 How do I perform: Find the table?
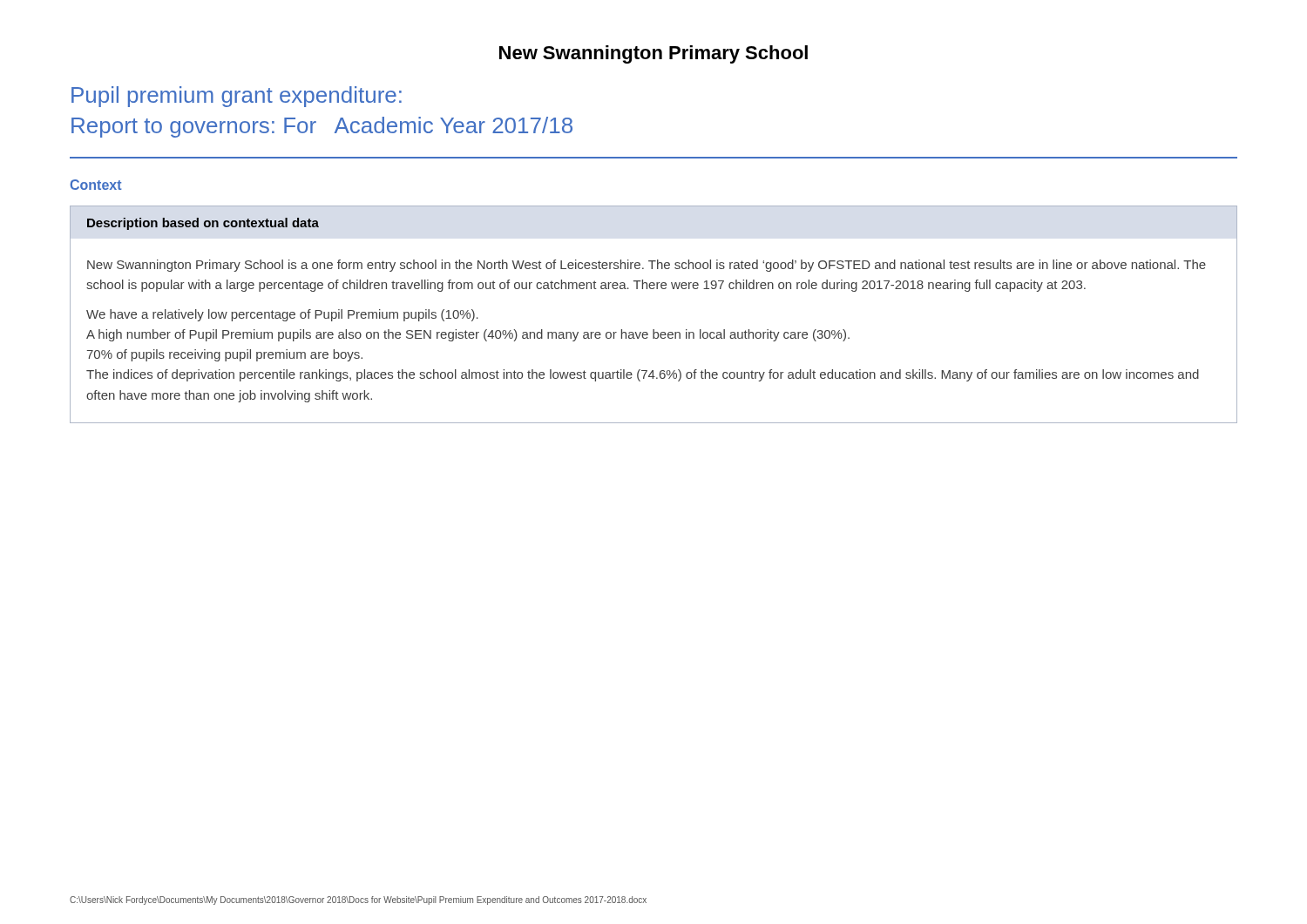[x=654, y=314]
